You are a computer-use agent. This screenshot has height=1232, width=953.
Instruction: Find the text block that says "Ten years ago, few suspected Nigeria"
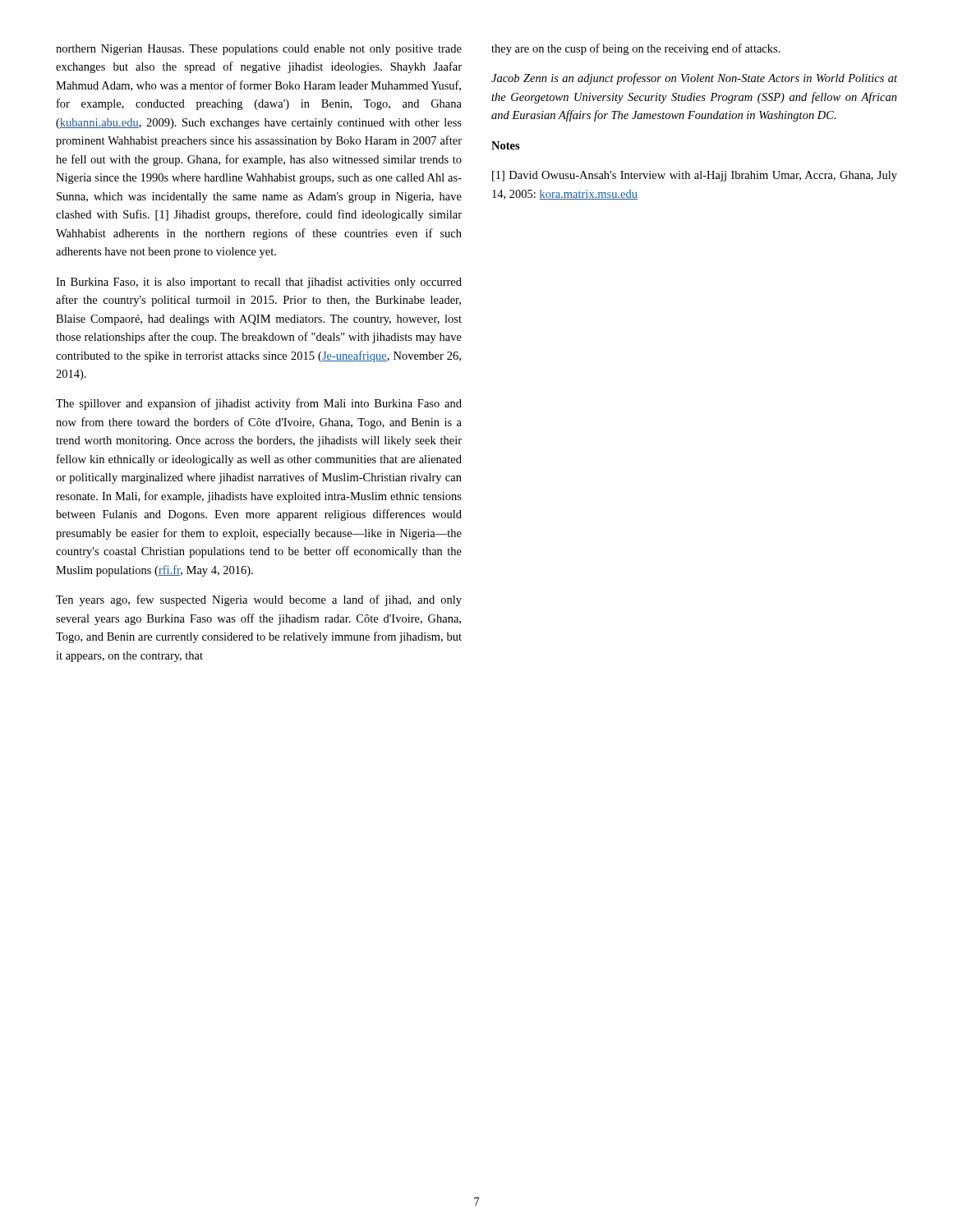coord(259,628)
